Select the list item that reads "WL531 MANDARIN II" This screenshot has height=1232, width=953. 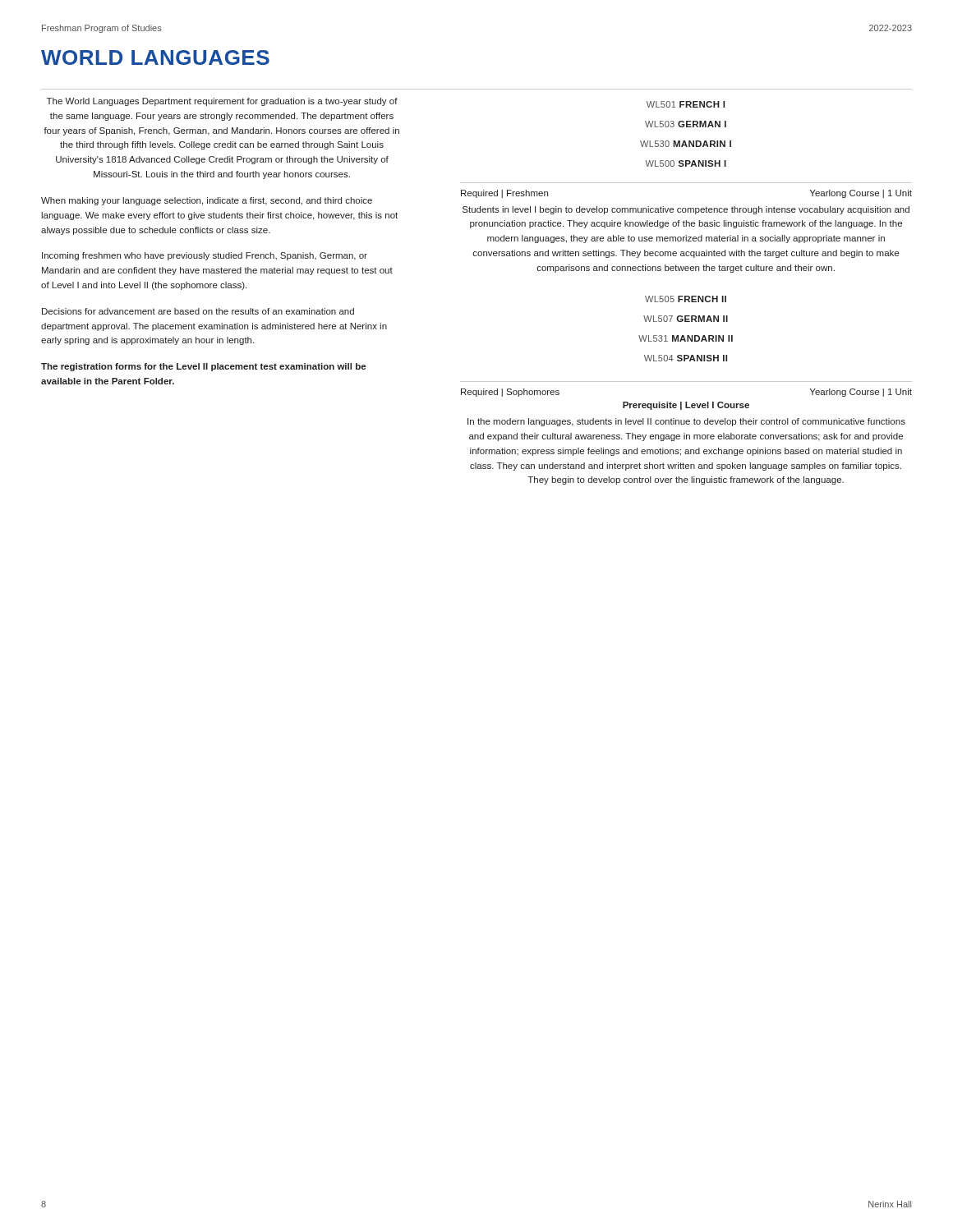click(686, 338)
